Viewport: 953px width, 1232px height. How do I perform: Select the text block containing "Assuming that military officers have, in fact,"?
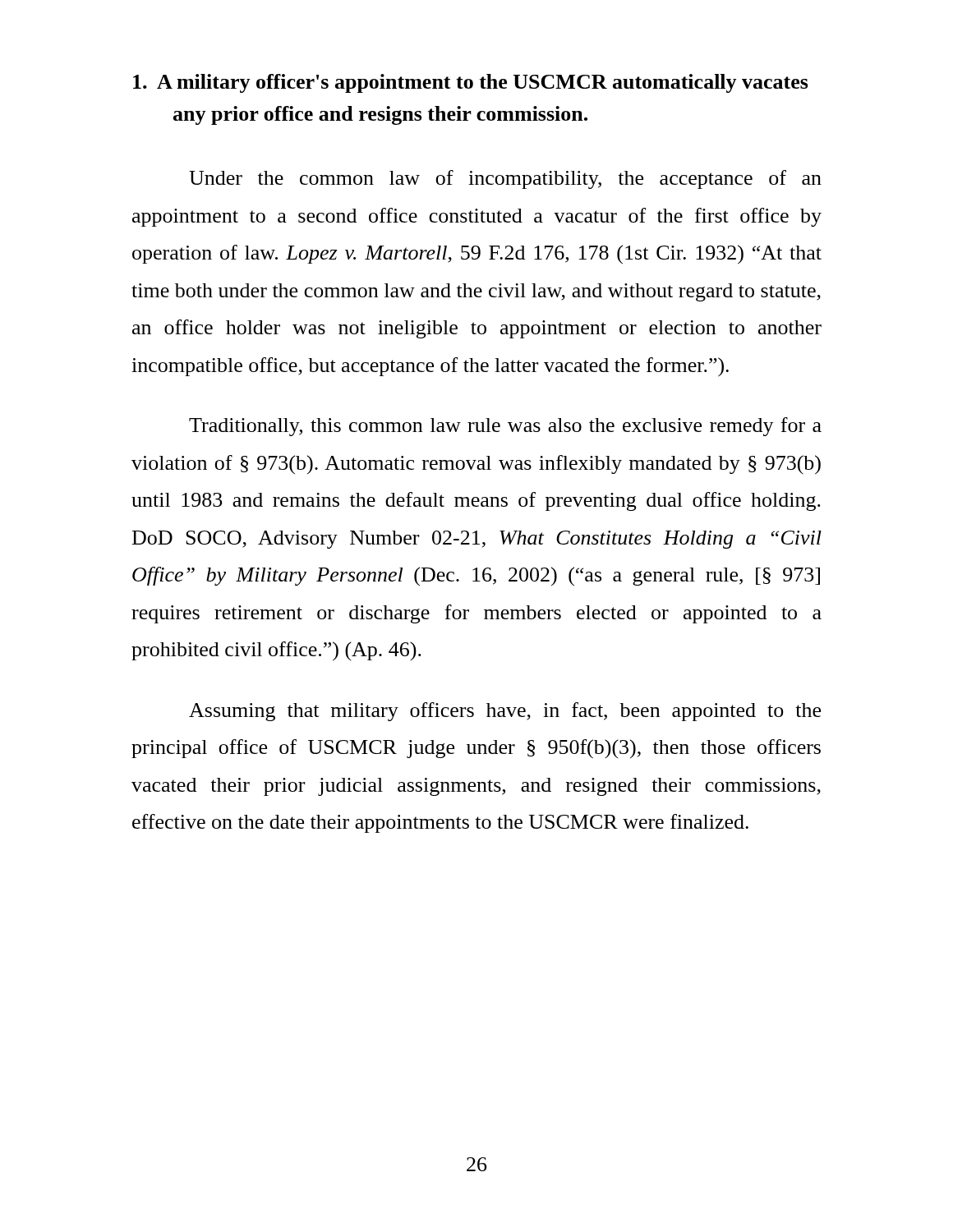coord(505,712)
